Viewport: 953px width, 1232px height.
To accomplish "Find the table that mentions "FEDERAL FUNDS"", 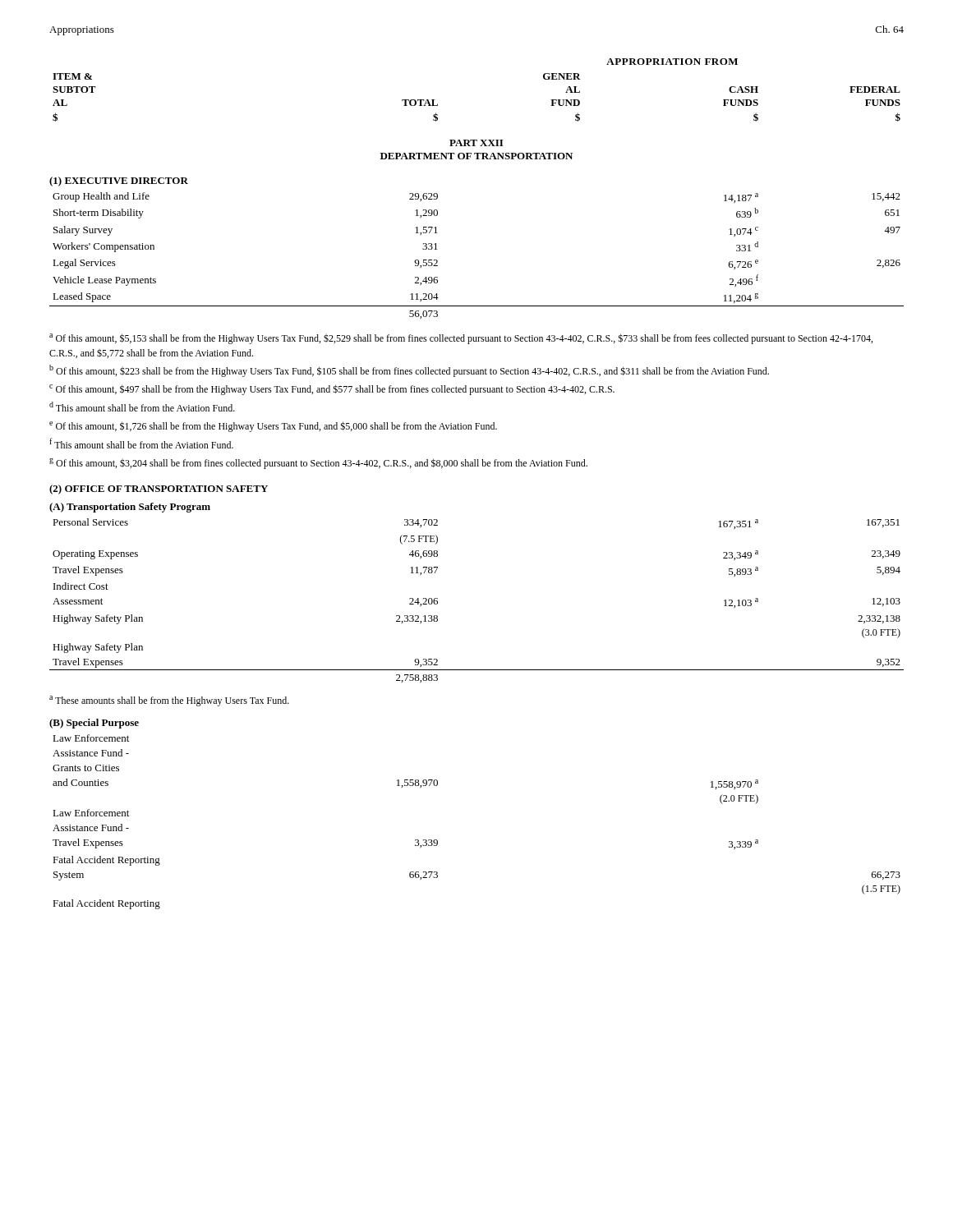I will click(x=476, y=90).
